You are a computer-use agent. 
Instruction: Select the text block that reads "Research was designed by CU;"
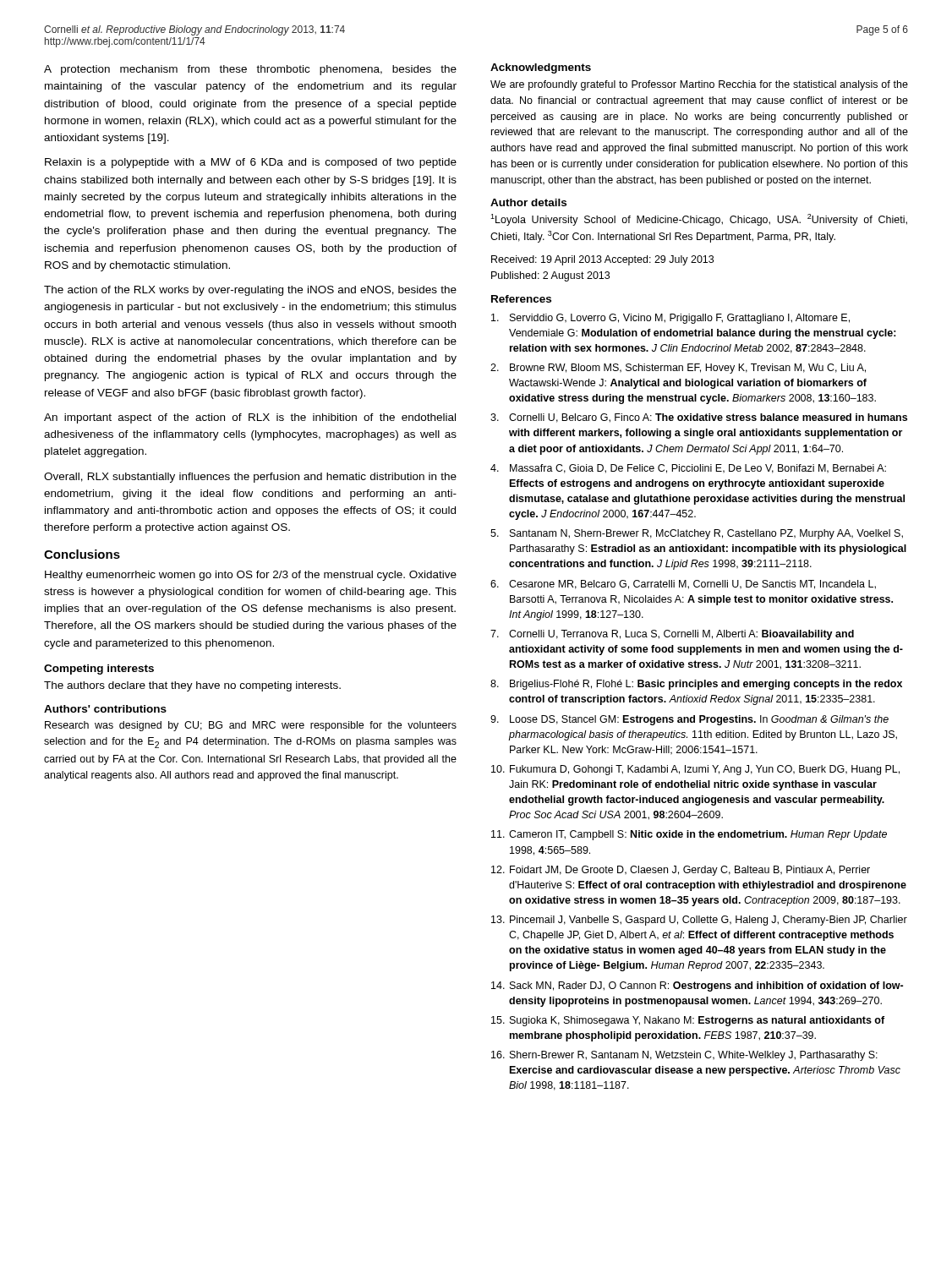pyautogui.click(x=250, y=750)
